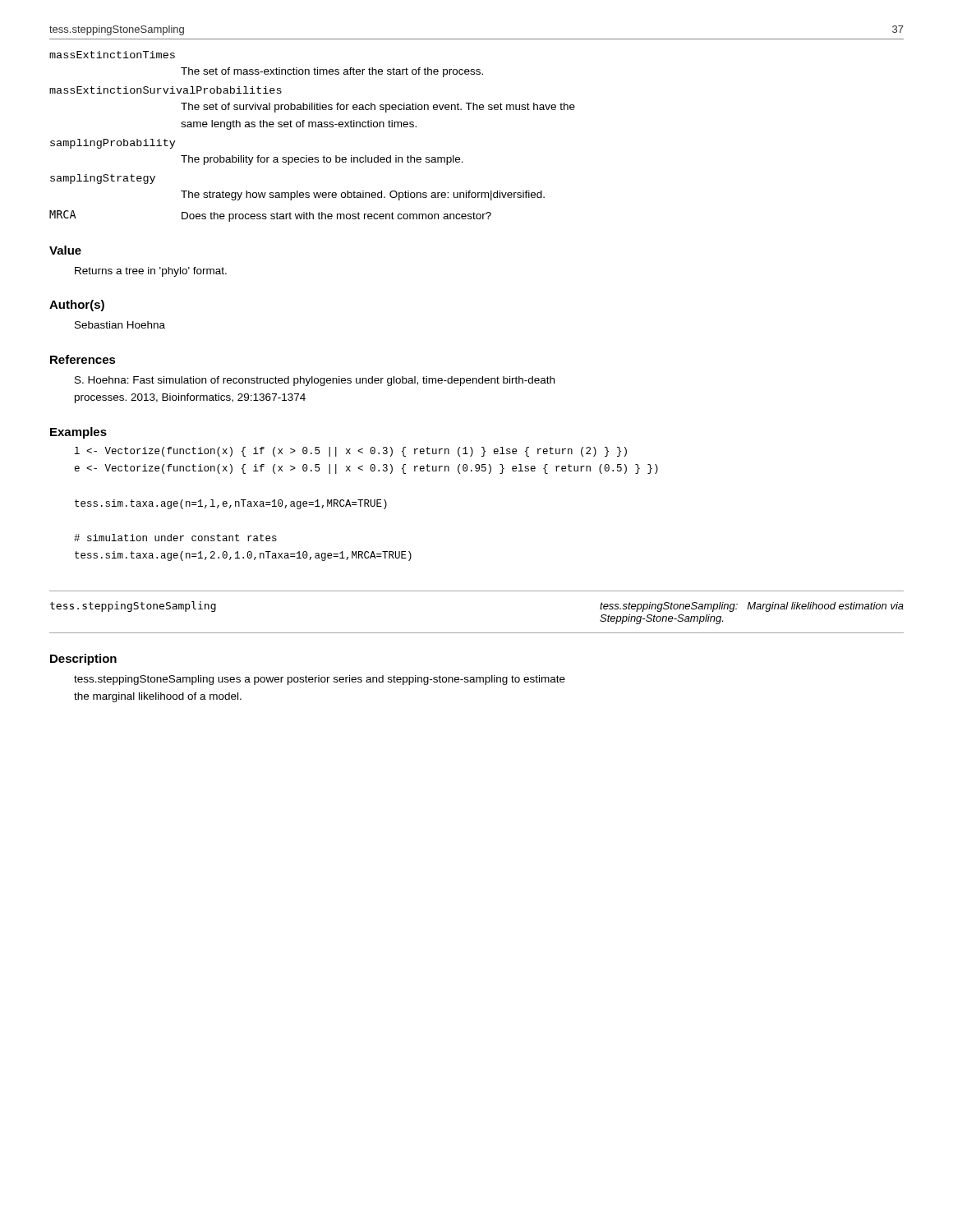The image size is (953, 1232).
Task: Select the text block starting "massExtinctionTimes The set of mass-extinction times after the"
Action: click(476, 65)
